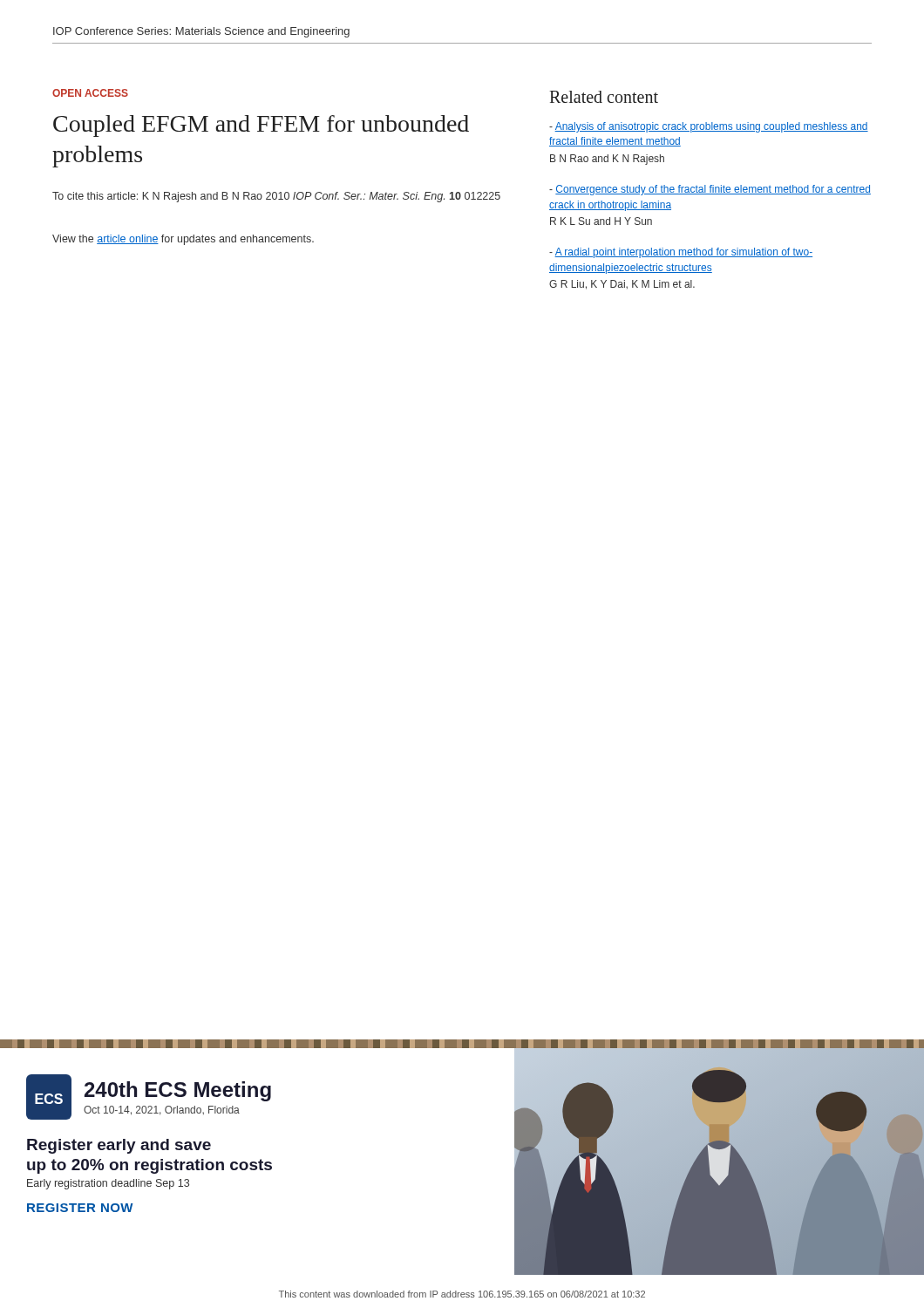The image size is (924, 1308).
Task: Navigate to the text starting "Analysis of anisotropic crack"
Action: click(709, 127)
